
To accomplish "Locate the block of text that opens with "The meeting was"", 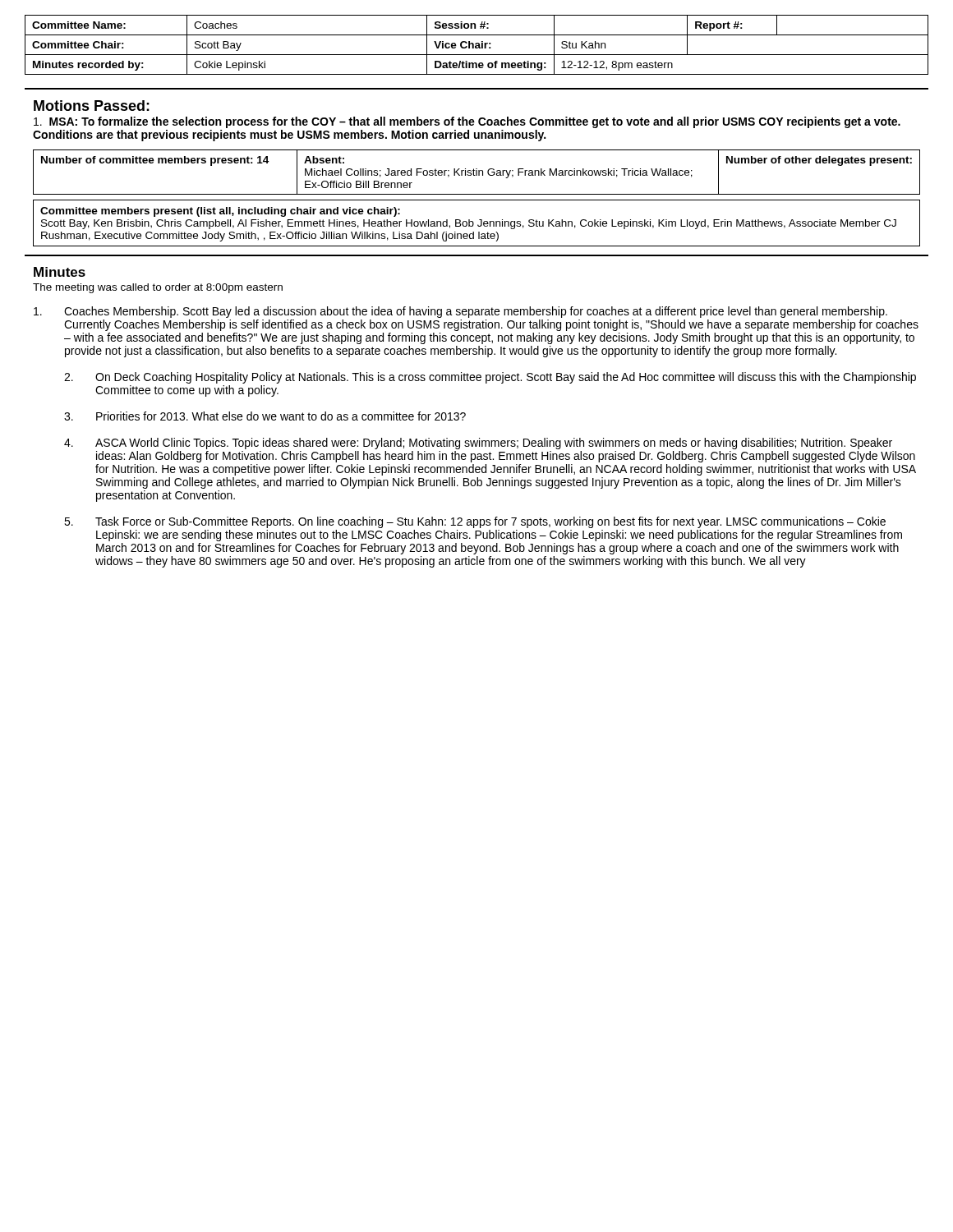I will pos(158,287).
